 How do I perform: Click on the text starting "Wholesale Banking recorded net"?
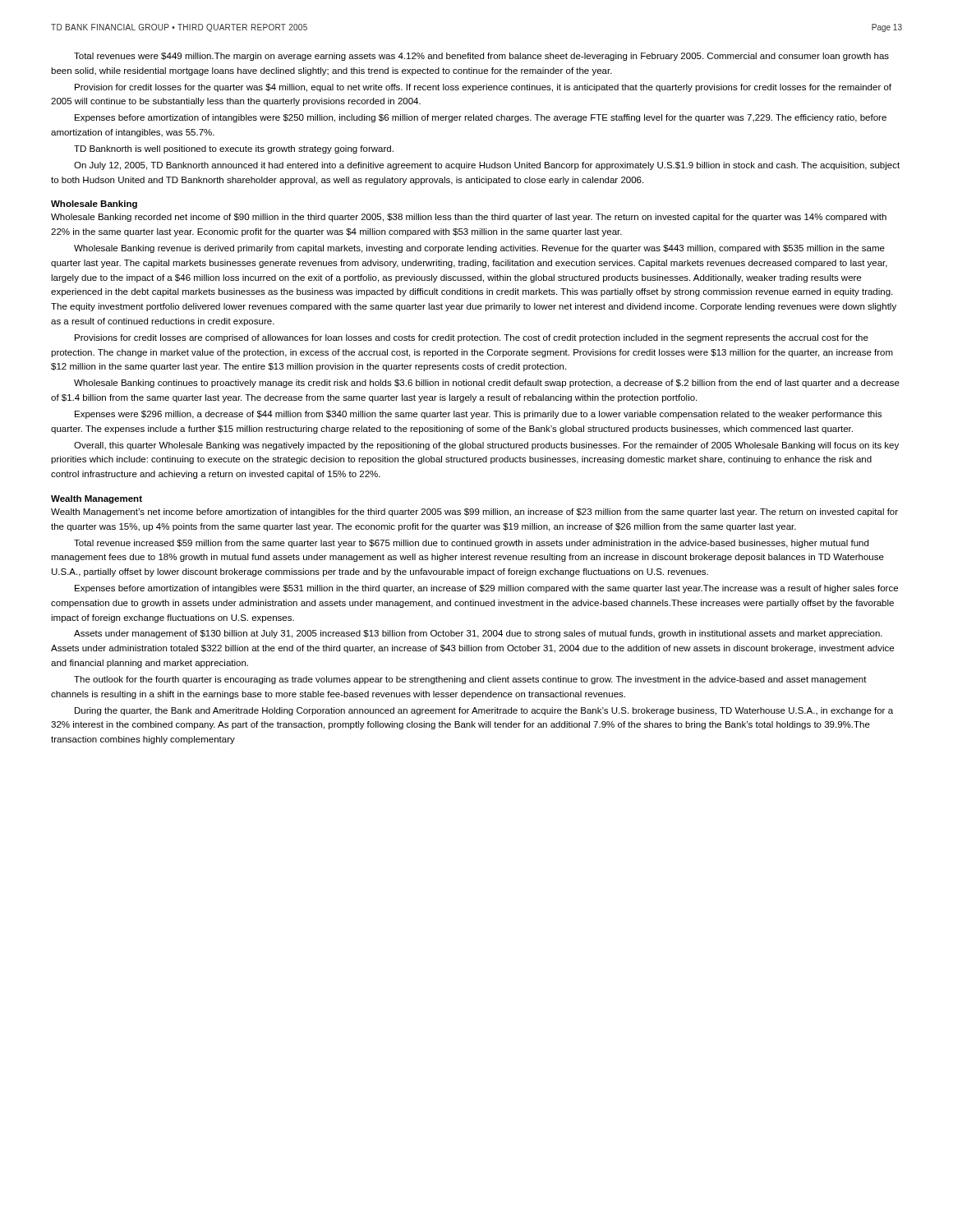point(476,225)
